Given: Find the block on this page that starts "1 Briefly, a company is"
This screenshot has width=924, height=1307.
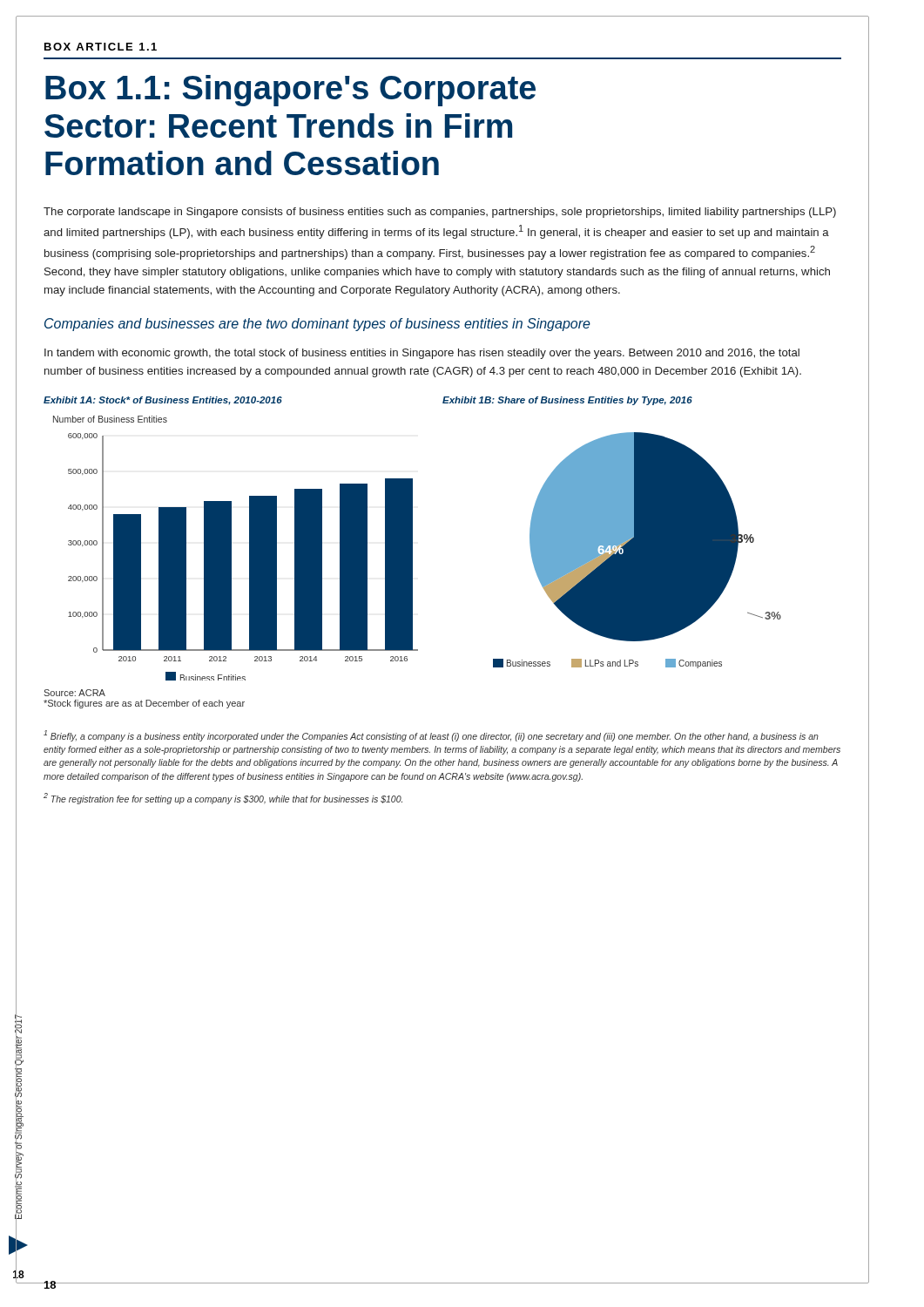Looking at the screenshot, I should 442,755.
